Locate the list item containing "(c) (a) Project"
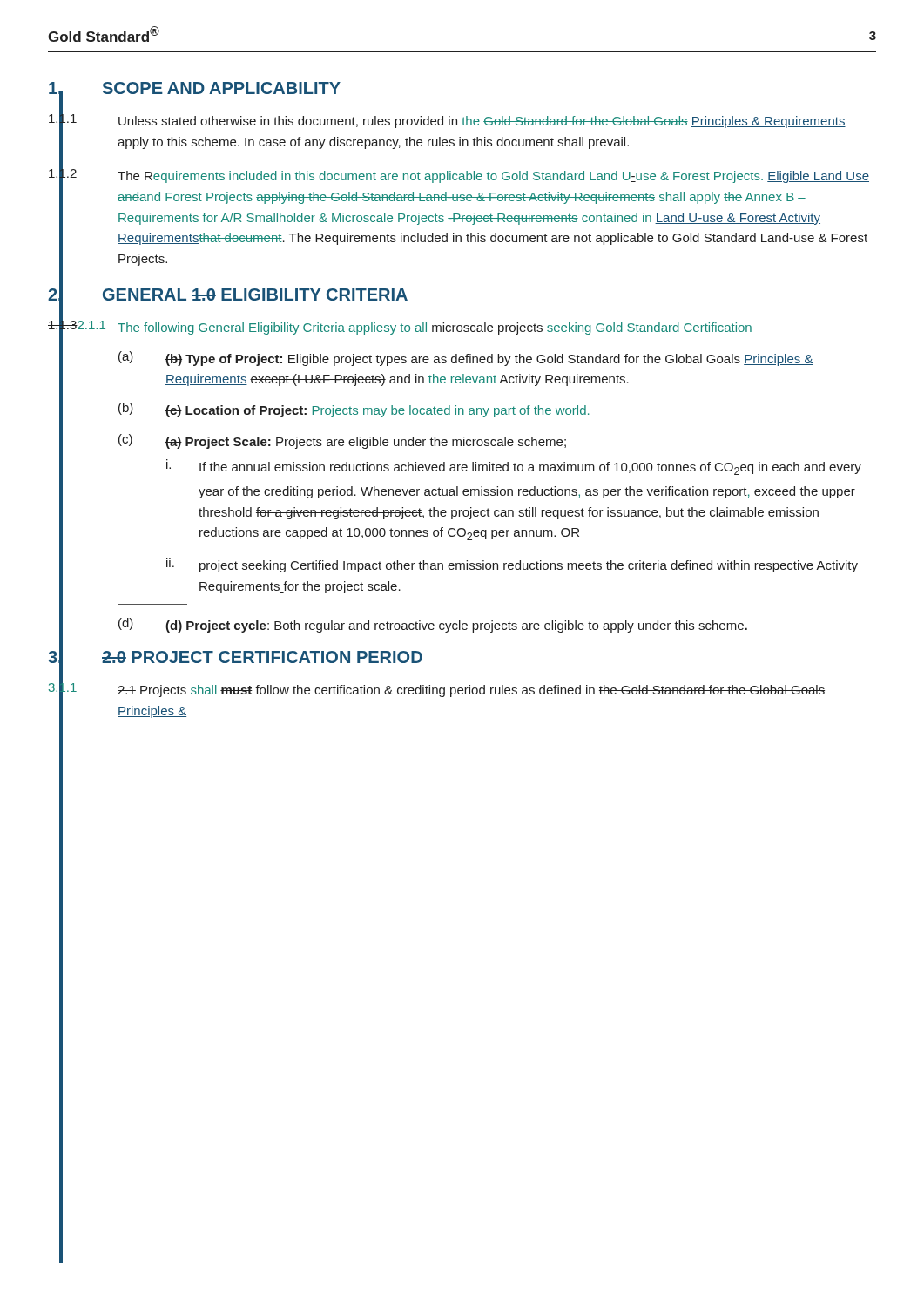This screenshot has height=1307, width=924. tap(497, 441)
